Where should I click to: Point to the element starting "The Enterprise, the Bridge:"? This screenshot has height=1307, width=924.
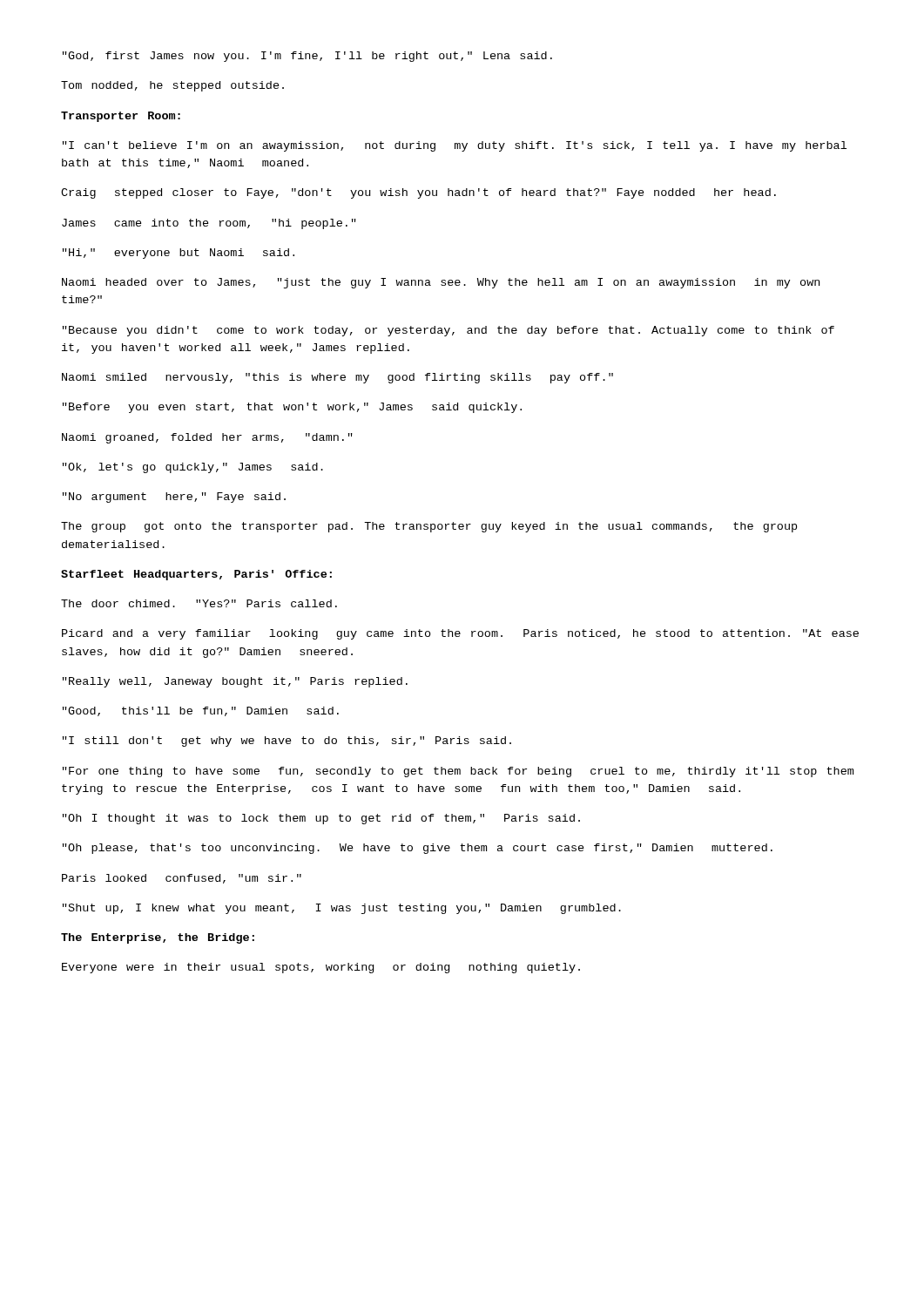click(159, 938)
